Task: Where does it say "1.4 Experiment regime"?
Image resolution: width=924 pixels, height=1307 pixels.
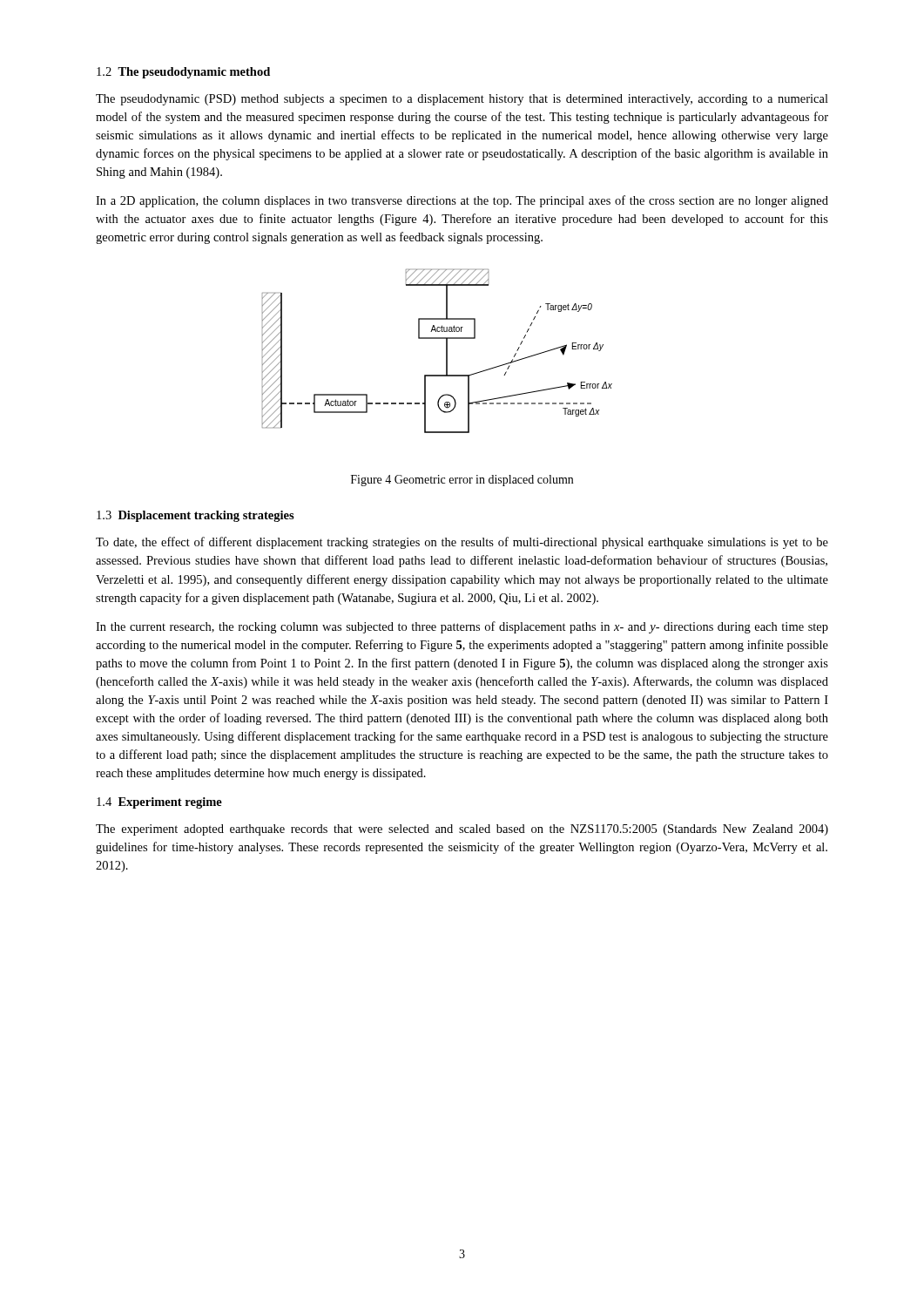Action: tap(159, 801)
